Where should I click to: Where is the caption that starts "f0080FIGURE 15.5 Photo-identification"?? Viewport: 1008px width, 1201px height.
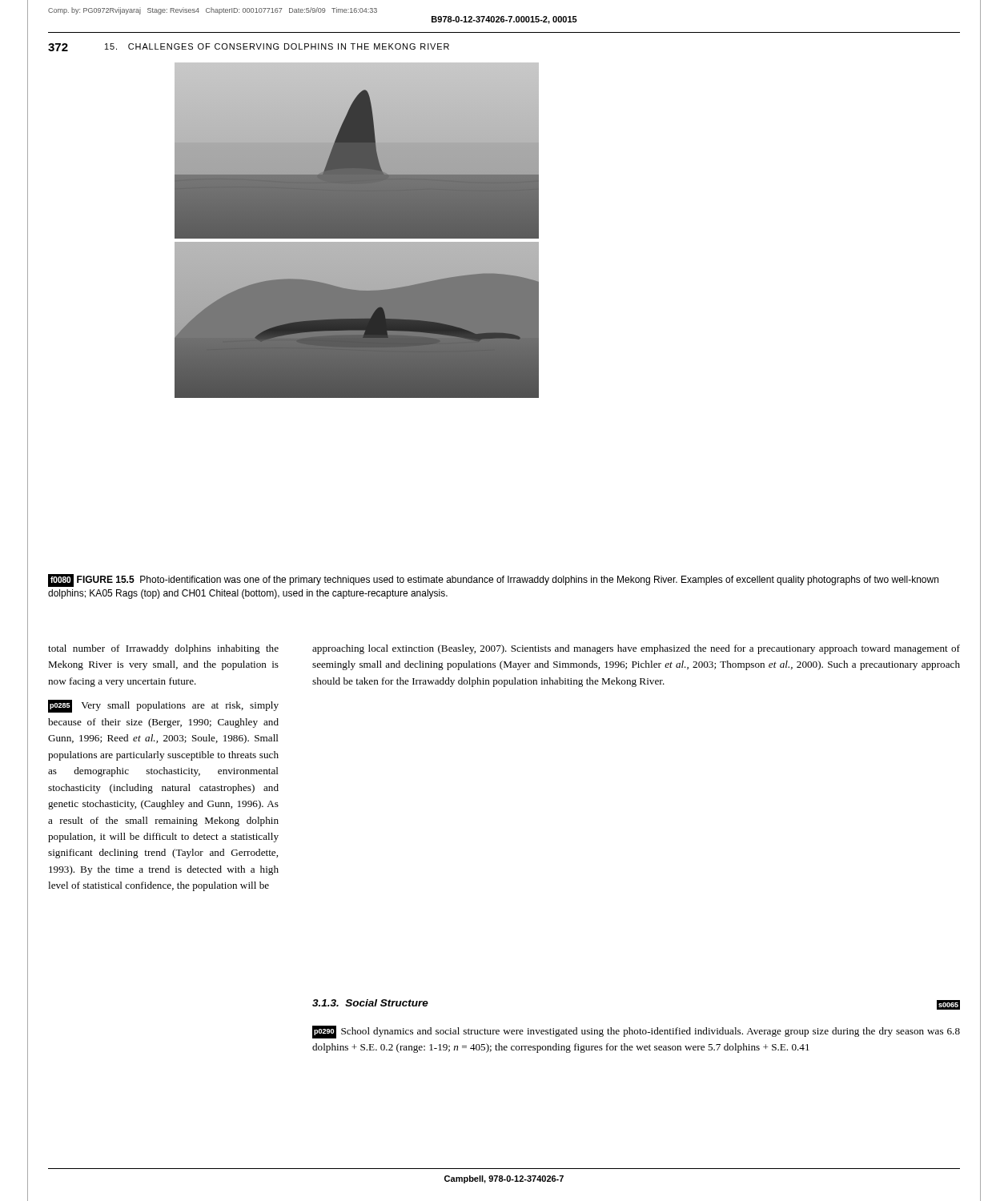point(494,587)
